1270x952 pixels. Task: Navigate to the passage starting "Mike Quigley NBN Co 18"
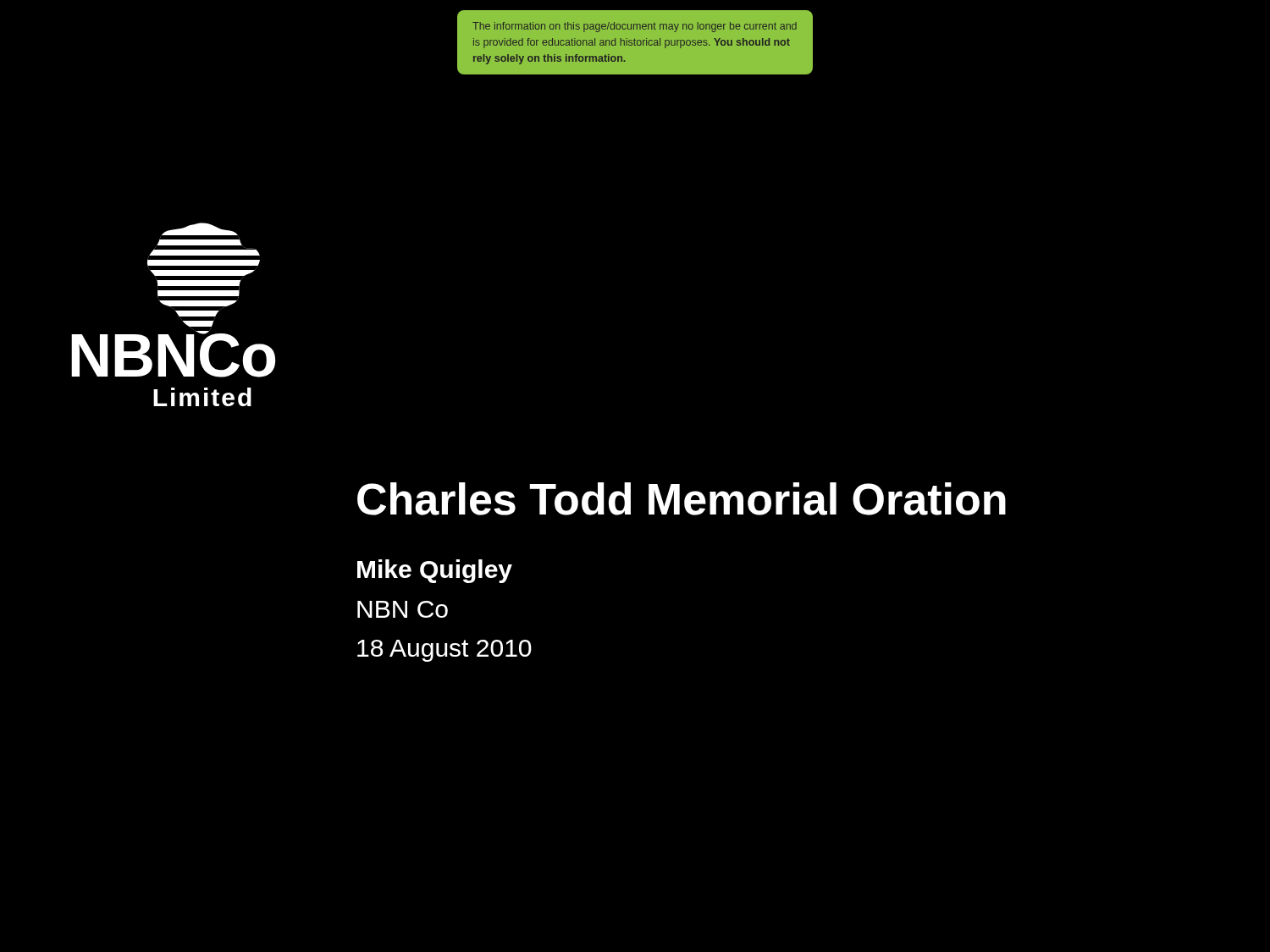(x=444, y=608)
